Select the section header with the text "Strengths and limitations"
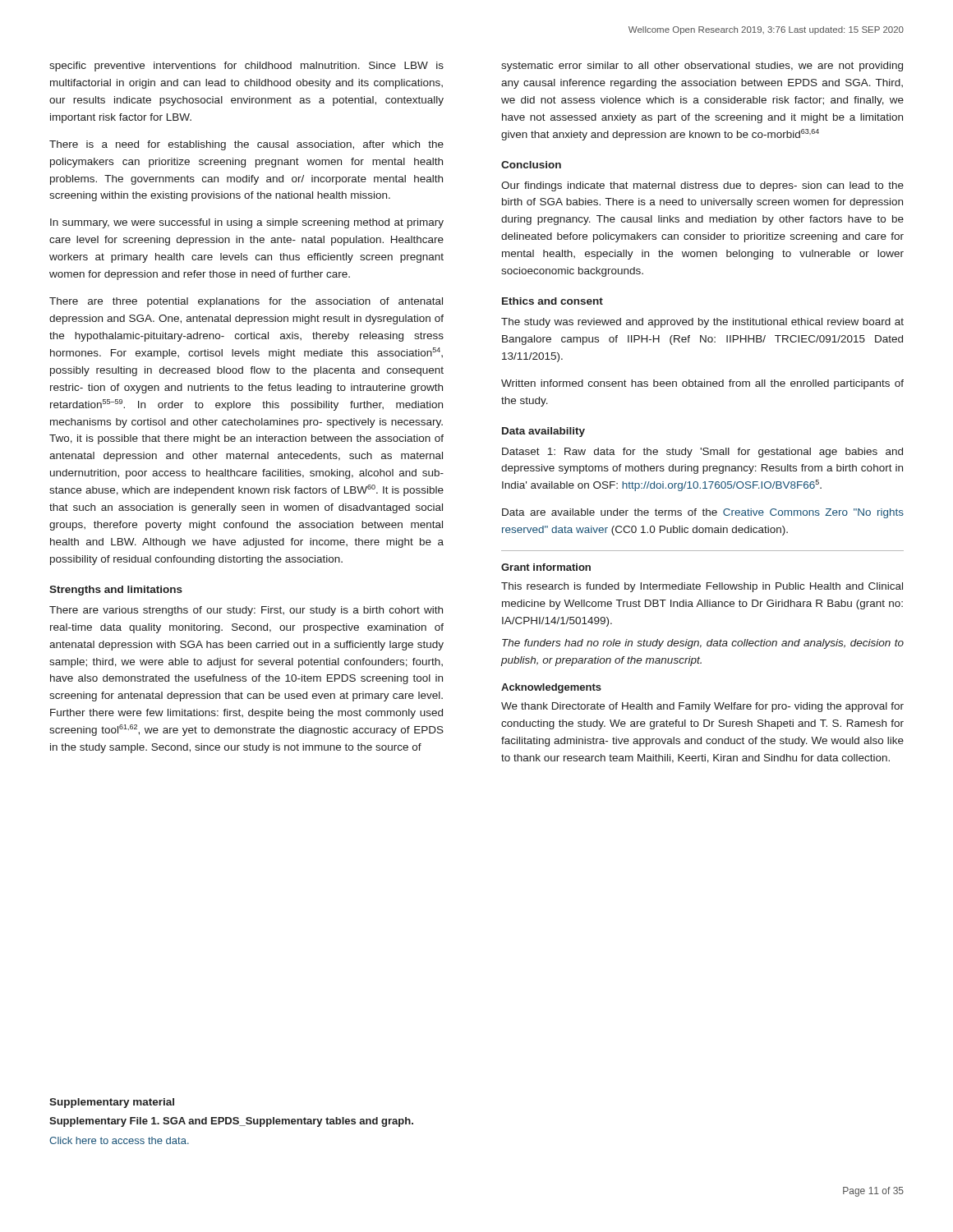The height and width of the screenshot is (1232, 953). click(116, 589)
